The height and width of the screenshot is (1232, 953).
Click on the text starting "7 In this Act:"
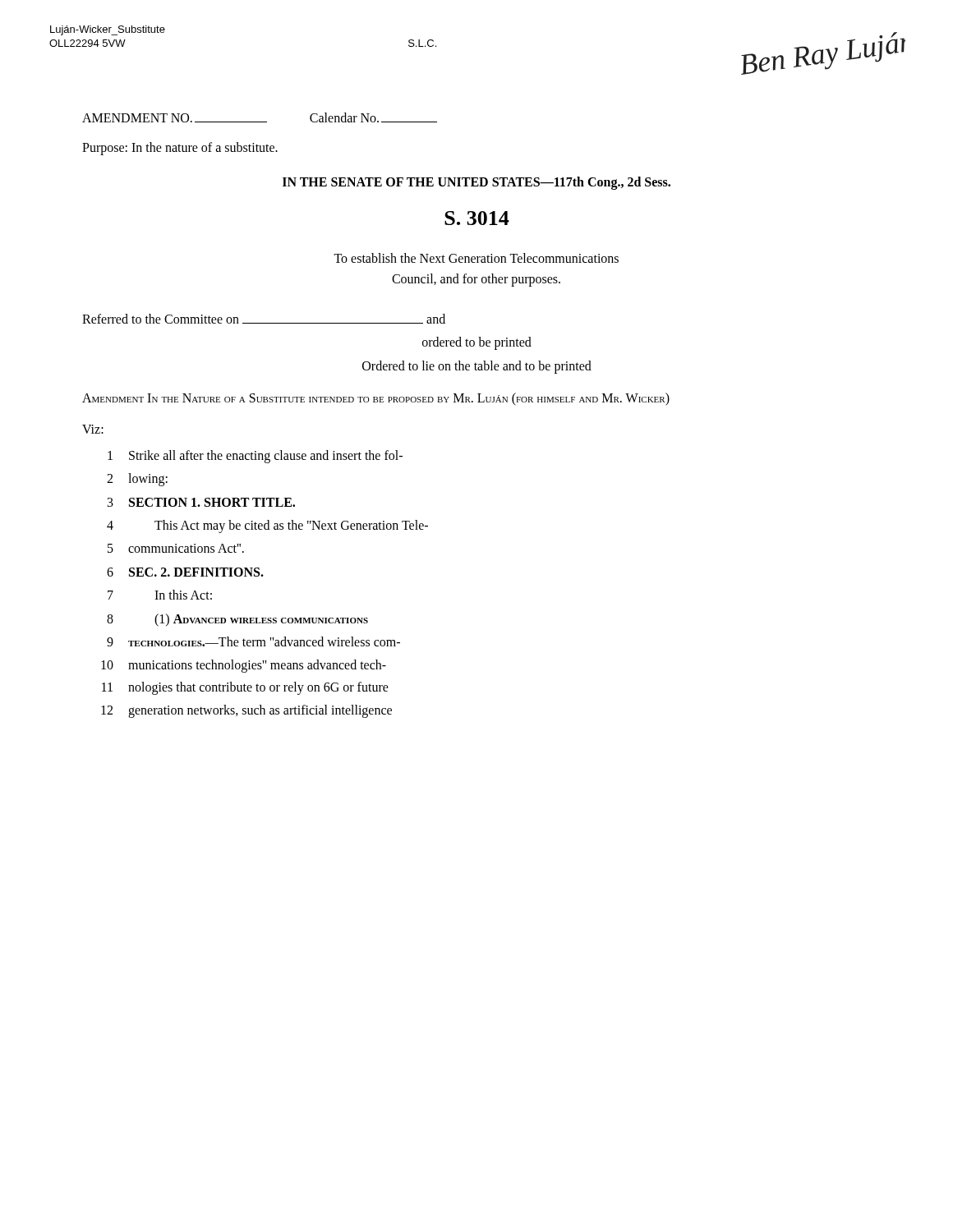(x=160, y=595)
